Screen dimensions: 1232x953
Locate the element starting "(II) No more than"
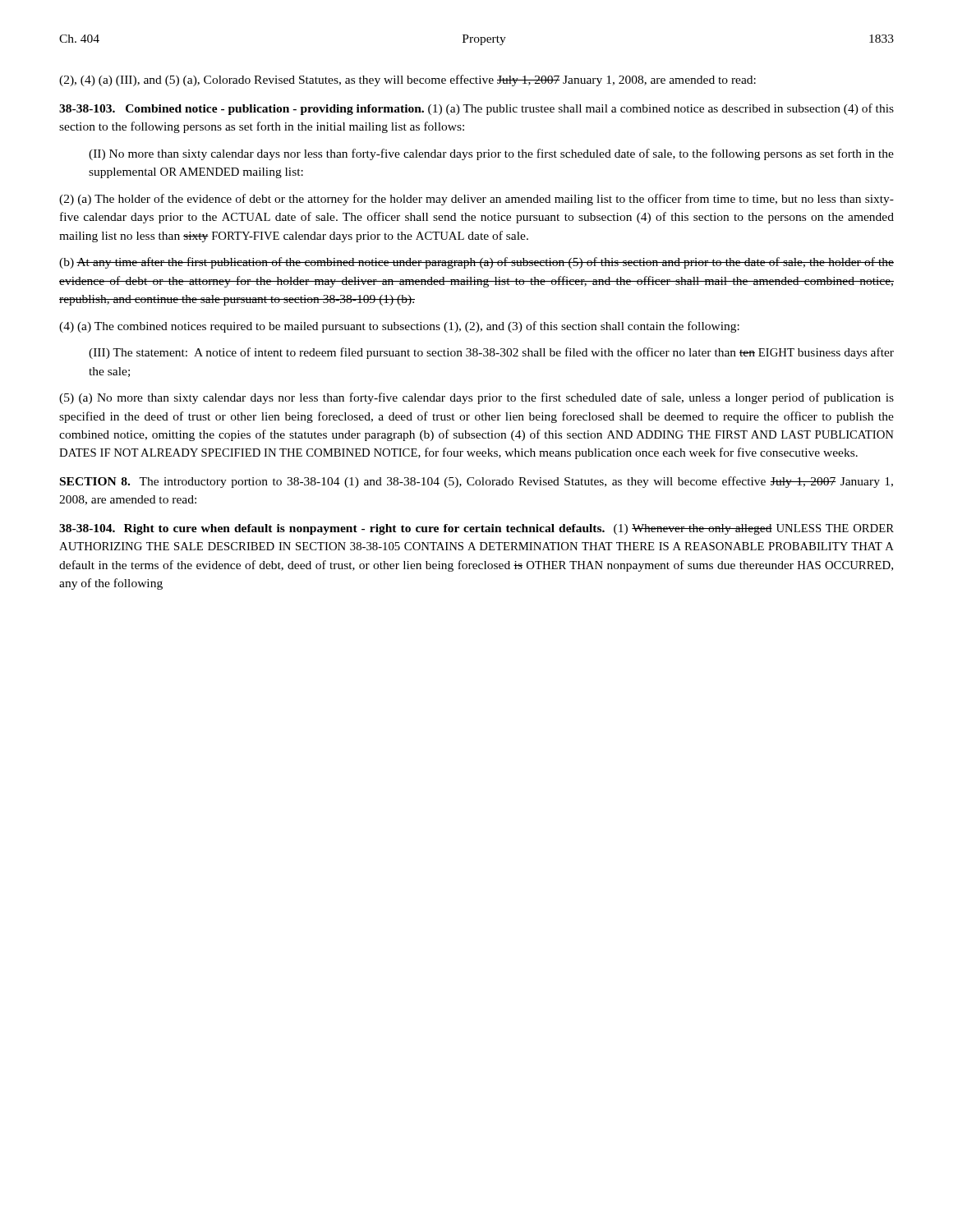pyautogui.click(x=491, y=163)
